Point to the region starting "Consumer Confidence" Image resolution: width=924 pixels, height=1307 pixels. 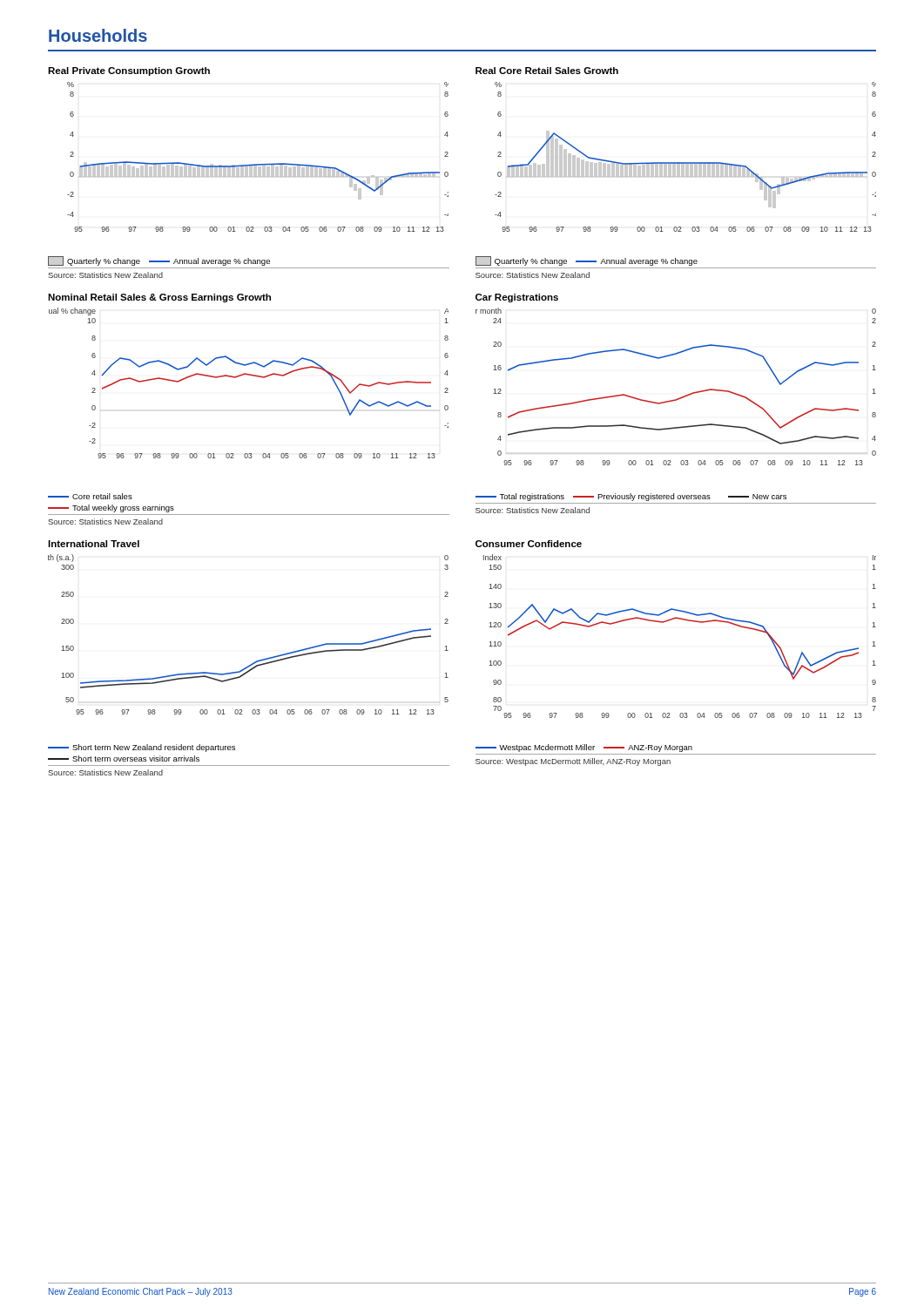tap(528, 544)
